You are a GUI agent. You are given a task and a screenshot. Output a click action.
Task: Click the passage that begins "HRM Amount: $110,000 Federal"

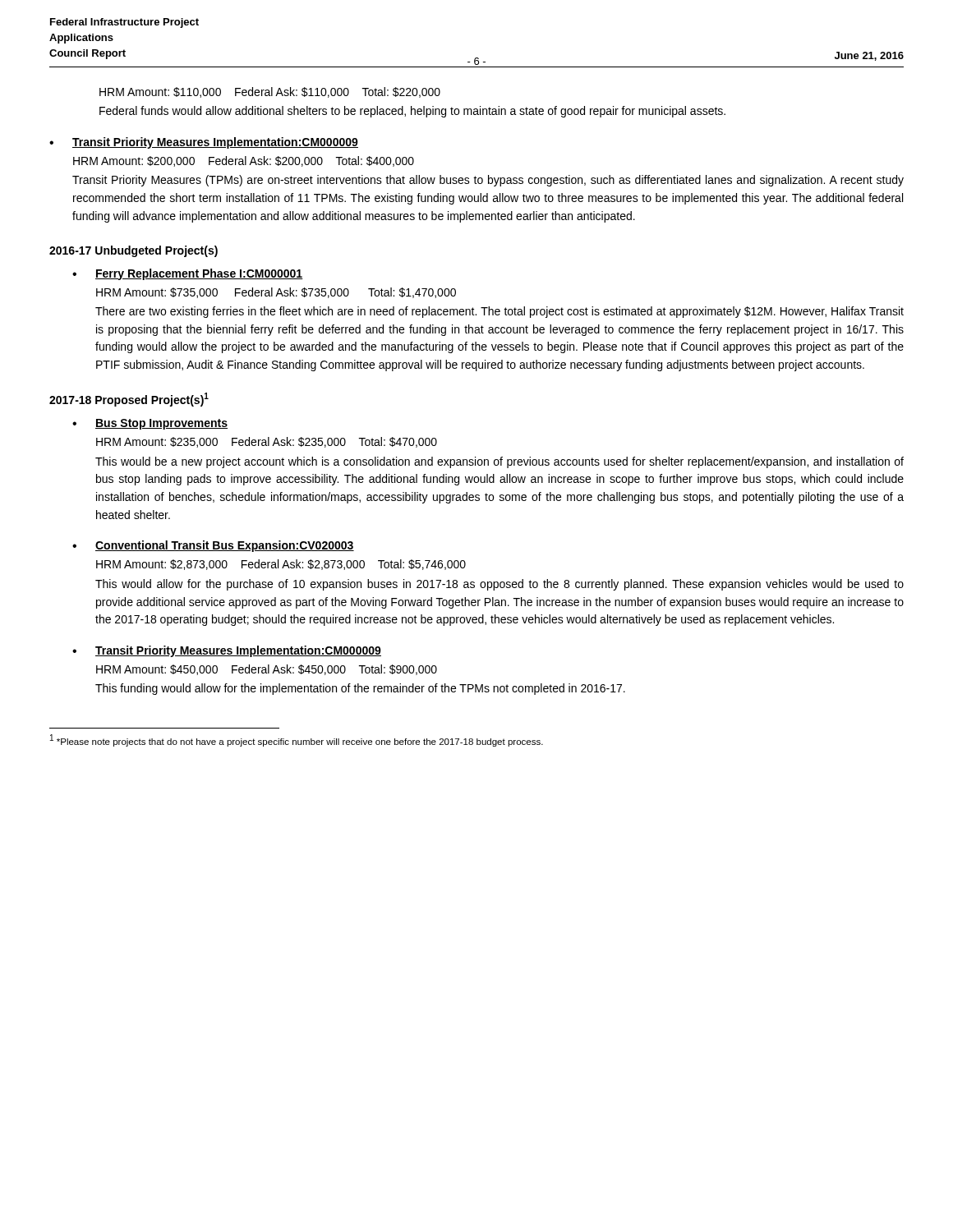(x=501, y=102)
